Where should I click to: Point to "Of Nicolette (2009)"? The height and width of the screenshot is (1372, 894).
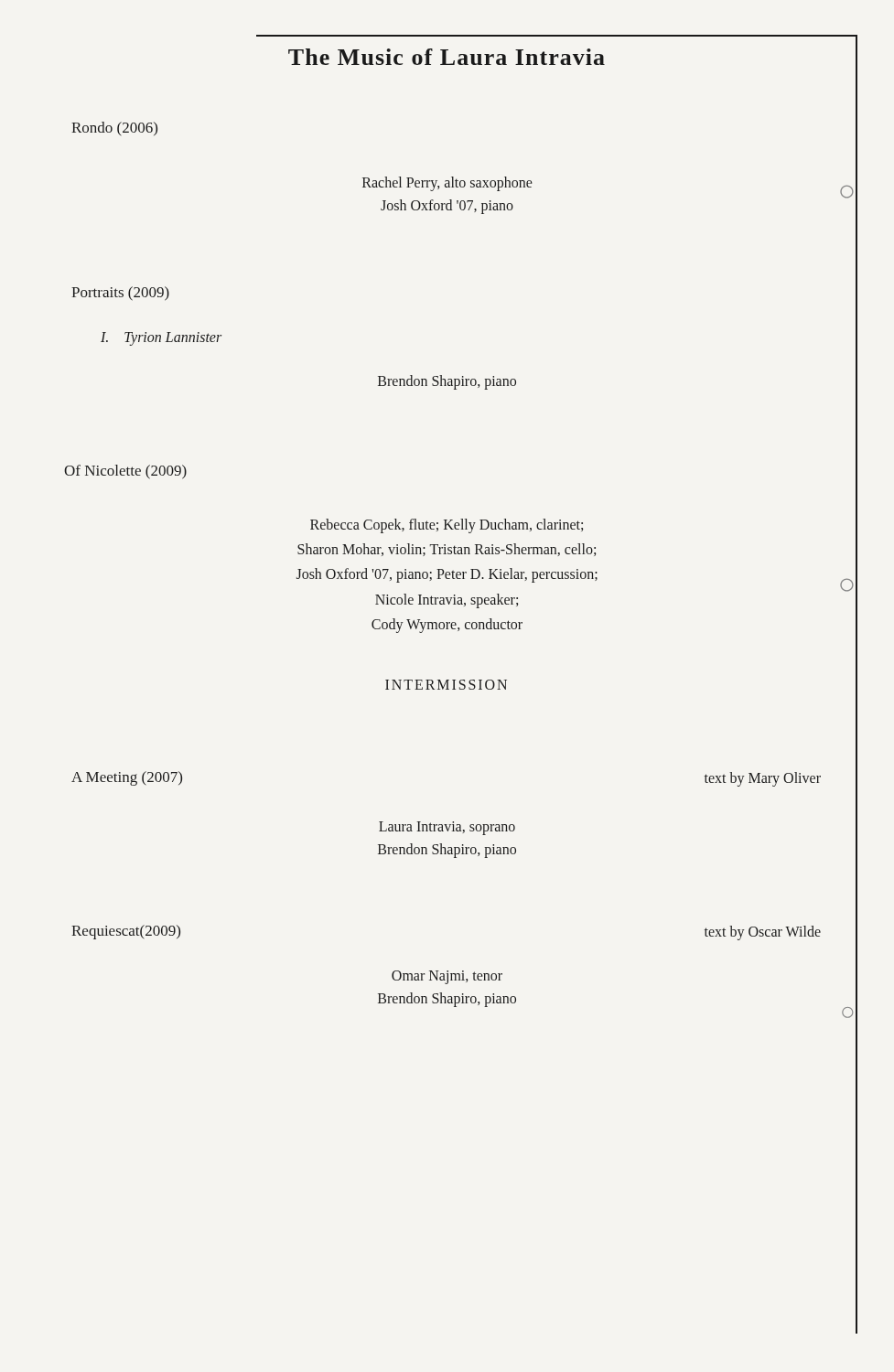(x=125, y=471)
